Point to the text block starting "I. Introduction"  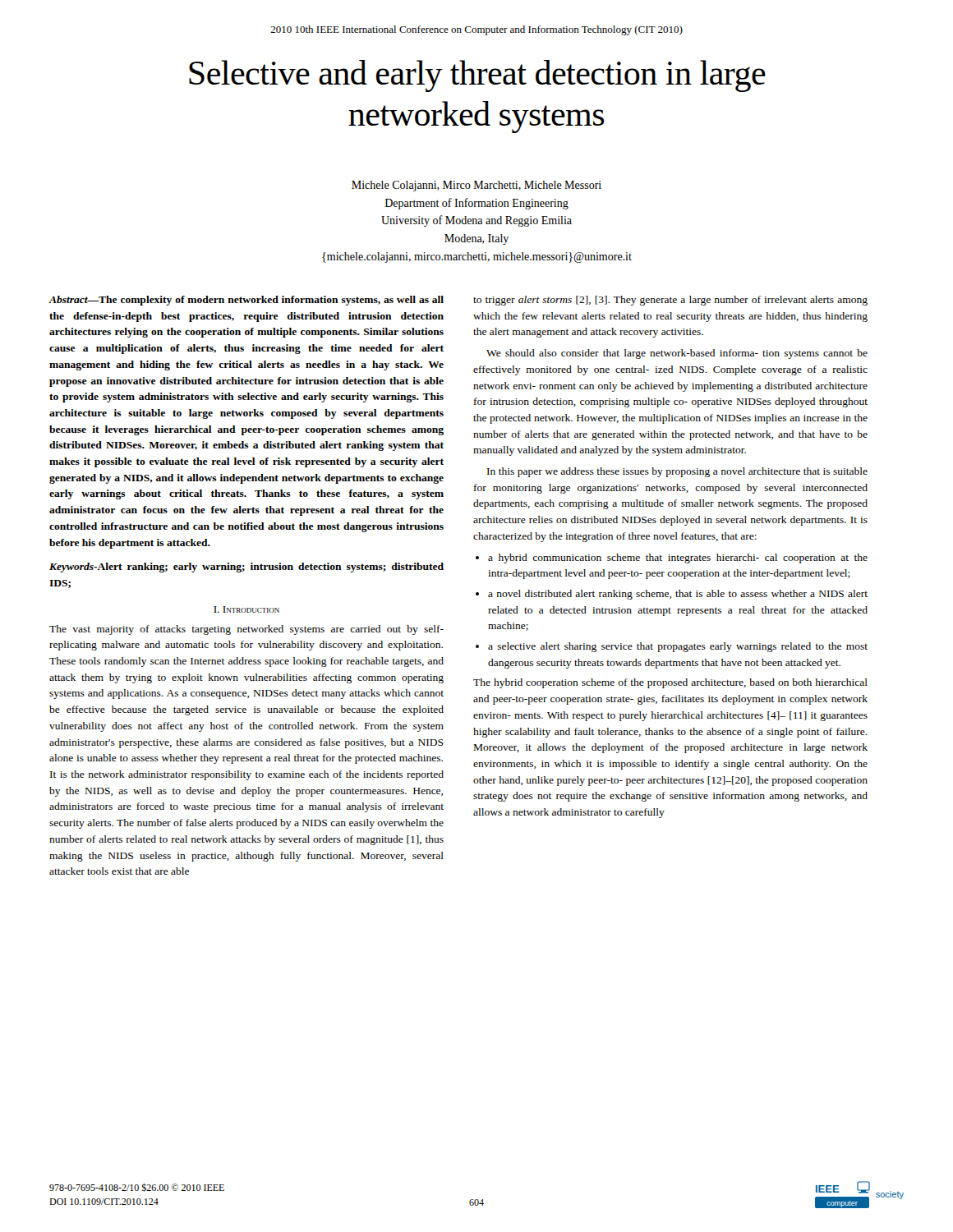[246, 609]
